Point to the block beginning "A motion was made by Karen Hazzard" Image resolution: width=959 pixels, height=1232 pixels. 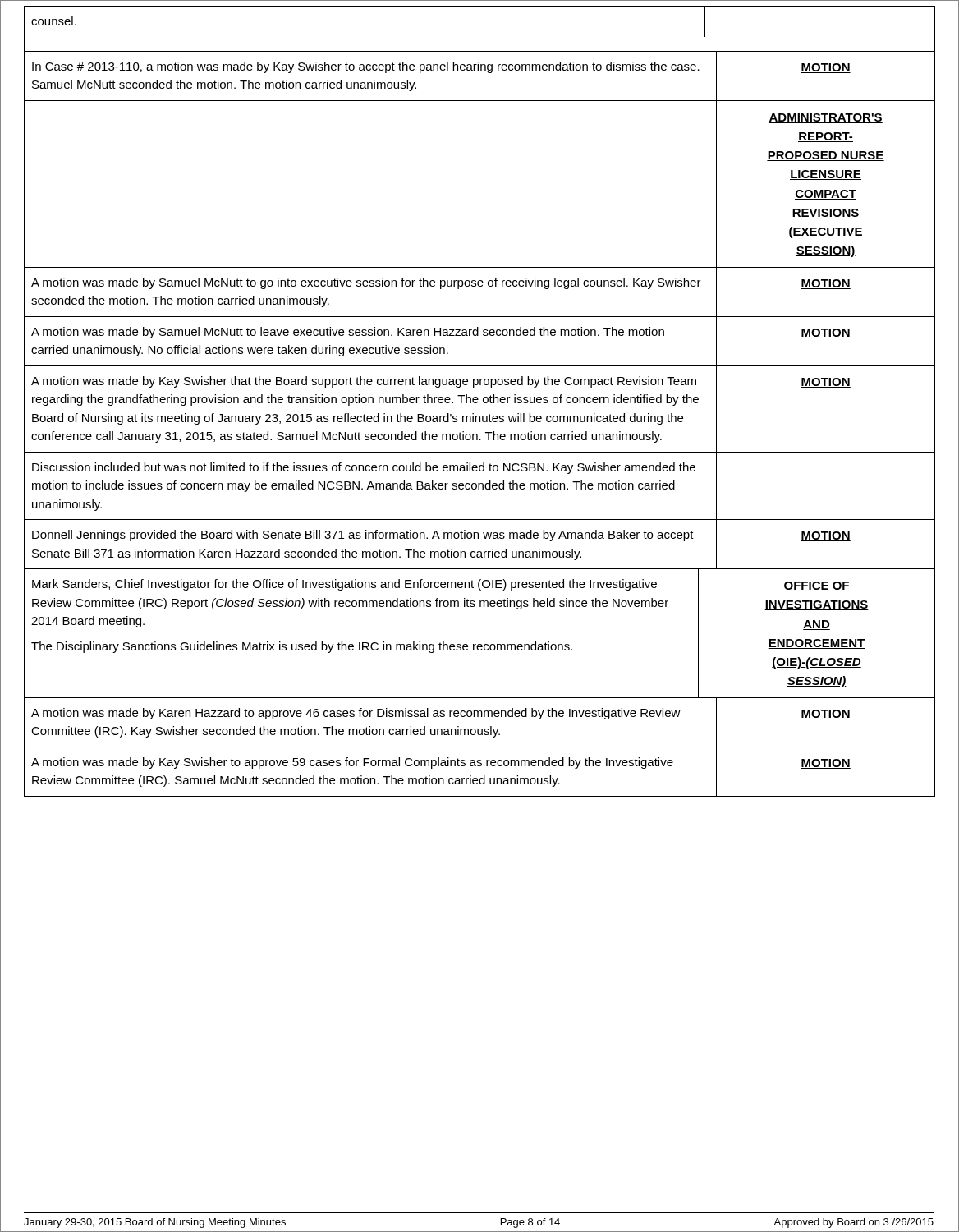point(356,721)
